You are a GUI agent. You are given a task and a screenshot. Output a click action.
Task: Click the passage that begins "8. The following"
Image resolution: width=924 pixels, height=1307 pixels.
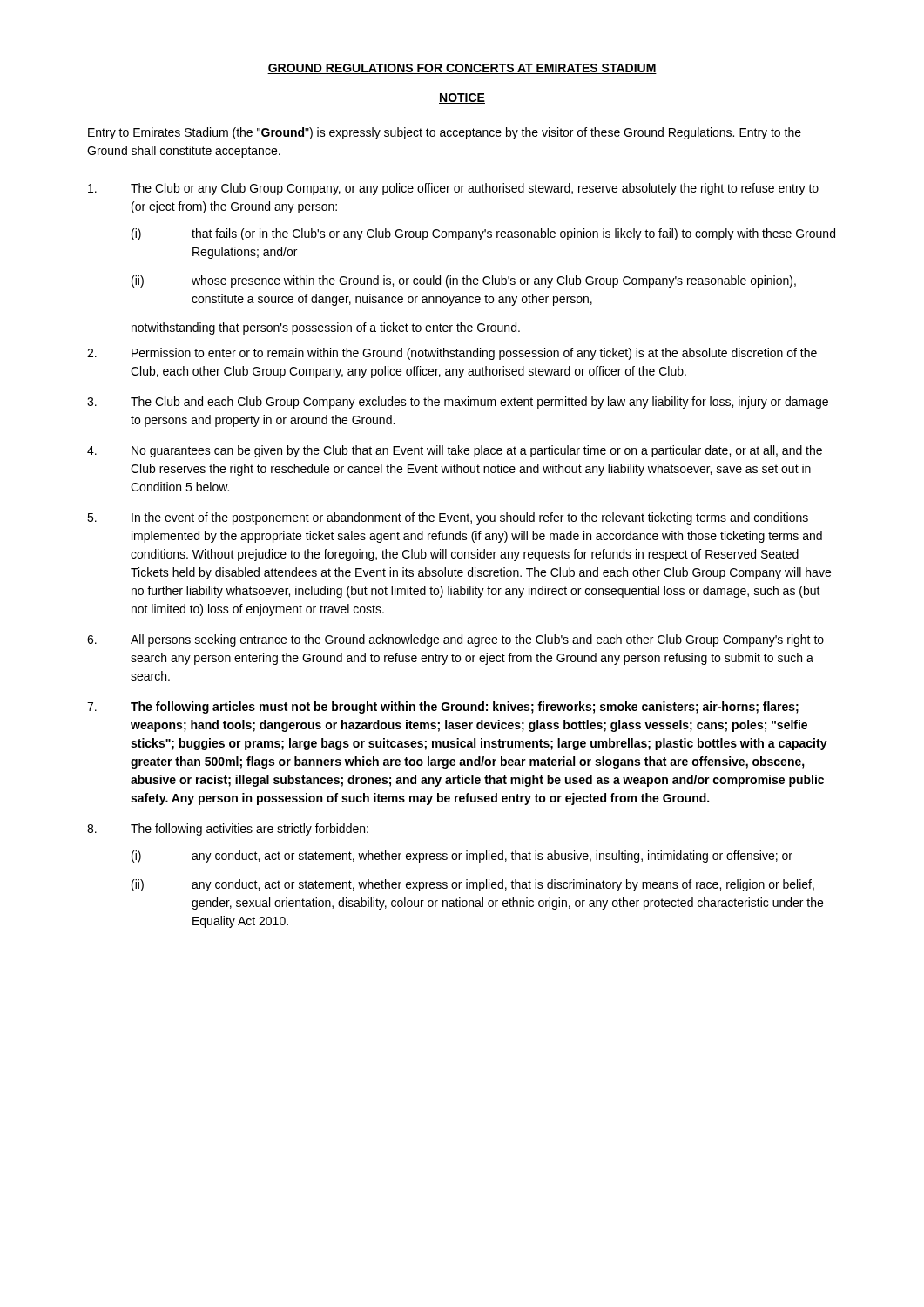coord(462,880)
